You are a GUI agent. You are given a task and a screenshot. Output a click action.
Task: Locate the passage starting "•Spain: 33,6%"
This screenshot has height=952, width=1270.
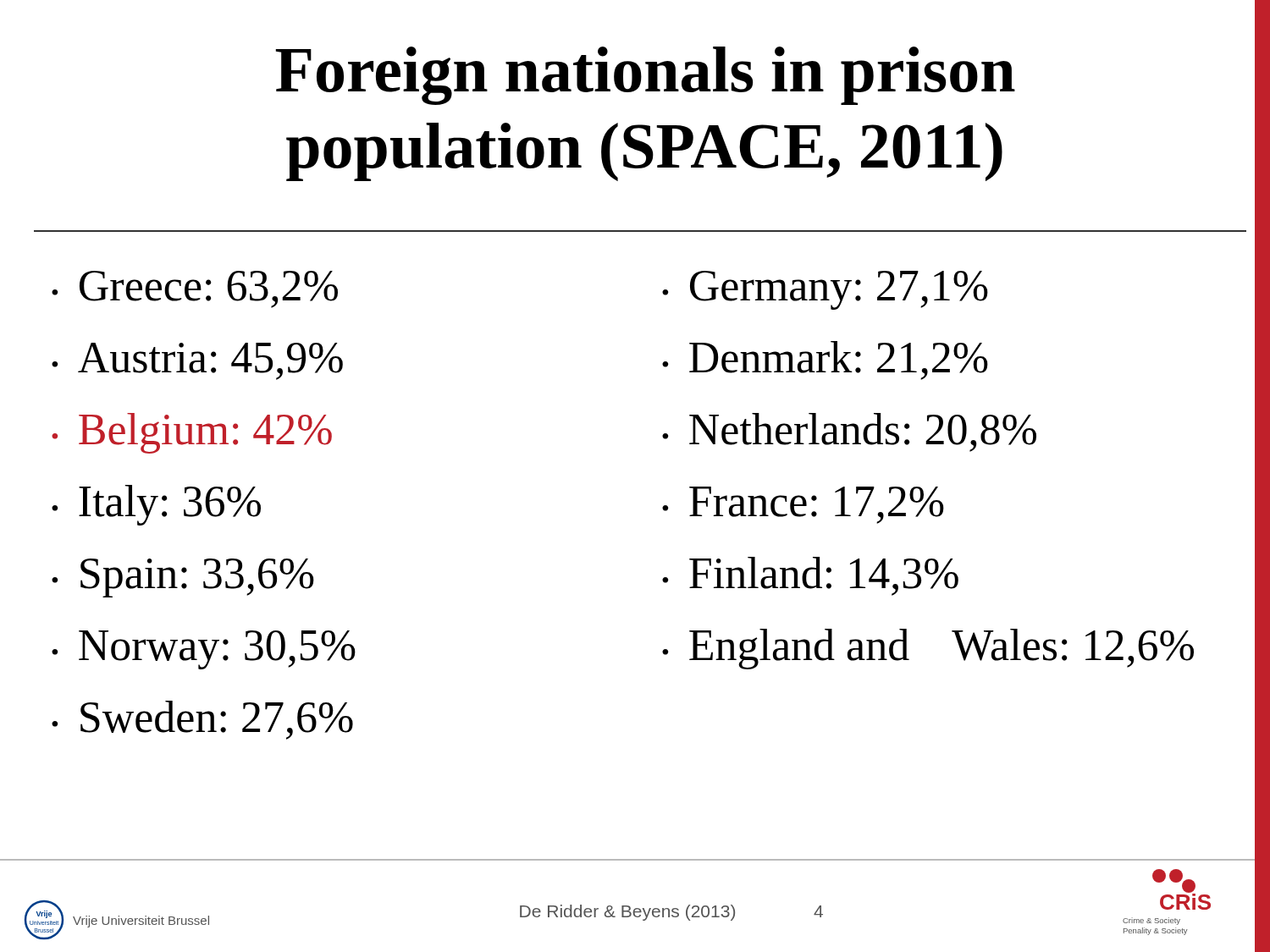tap(183, 573)
